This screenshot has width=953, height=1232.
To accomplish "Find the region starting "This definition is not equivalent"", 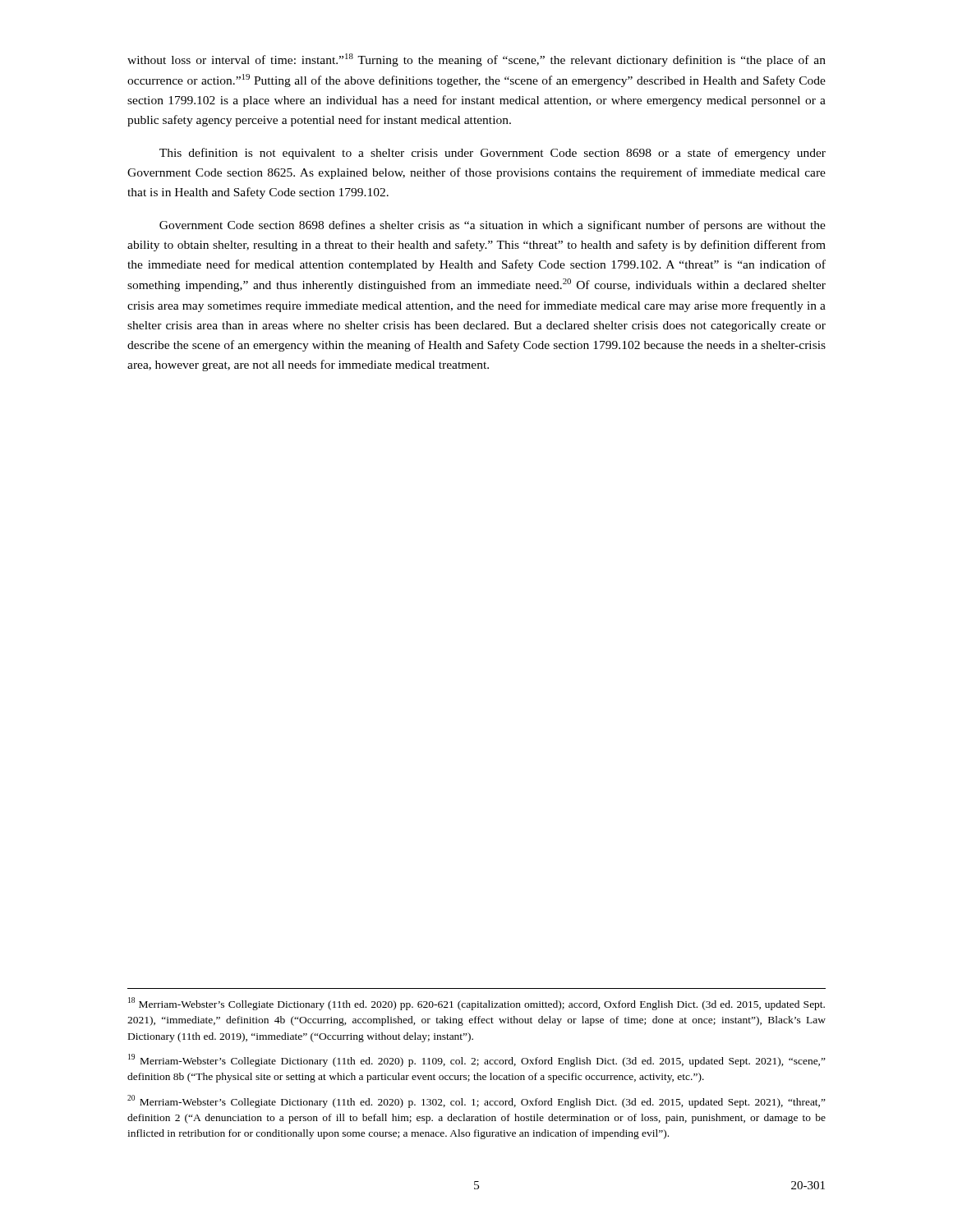I will pyautogui.click(x=476, y=173).
